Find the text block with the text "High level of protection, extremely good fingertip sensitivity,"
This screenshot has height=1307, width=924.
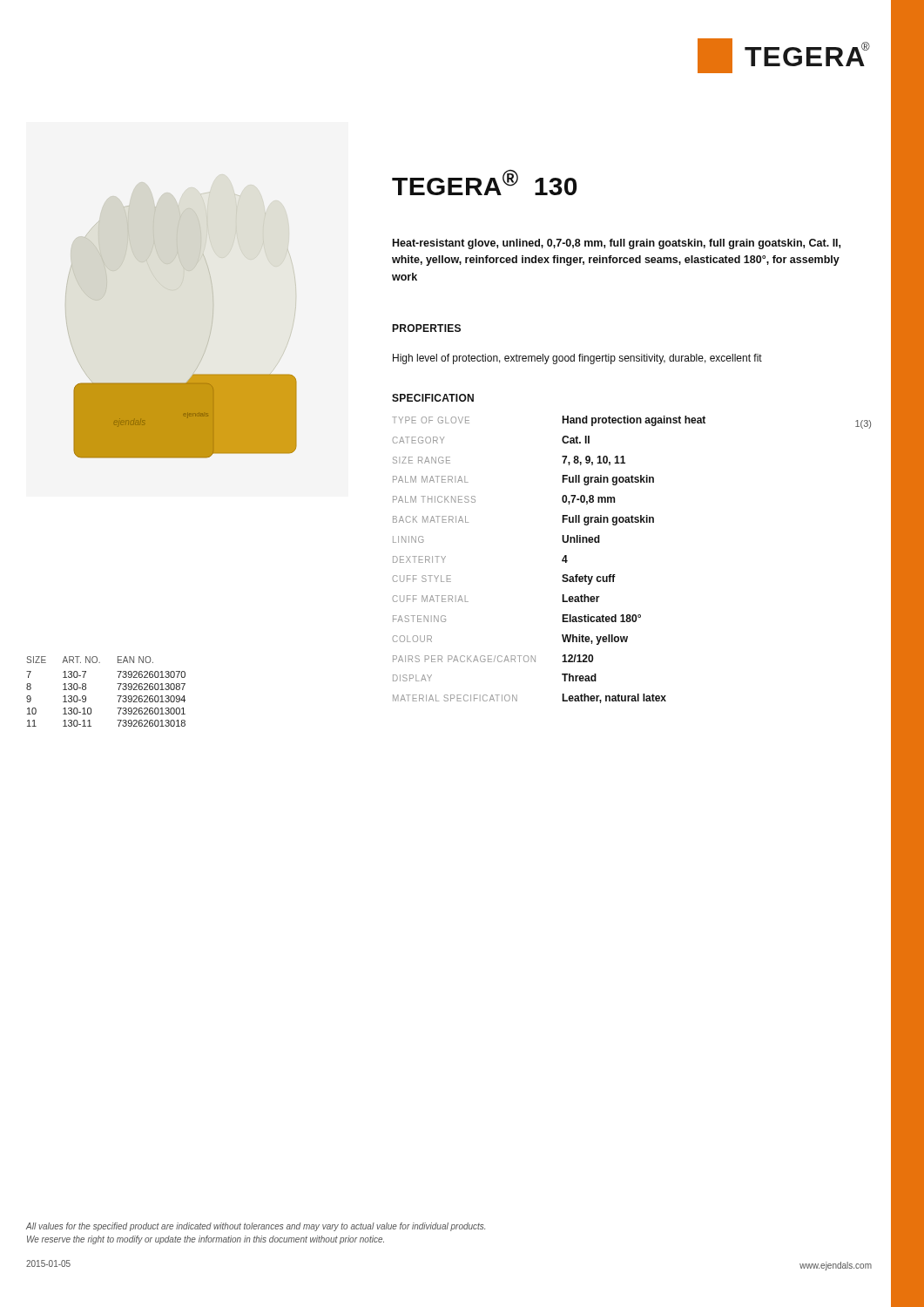tap(623, 358)
